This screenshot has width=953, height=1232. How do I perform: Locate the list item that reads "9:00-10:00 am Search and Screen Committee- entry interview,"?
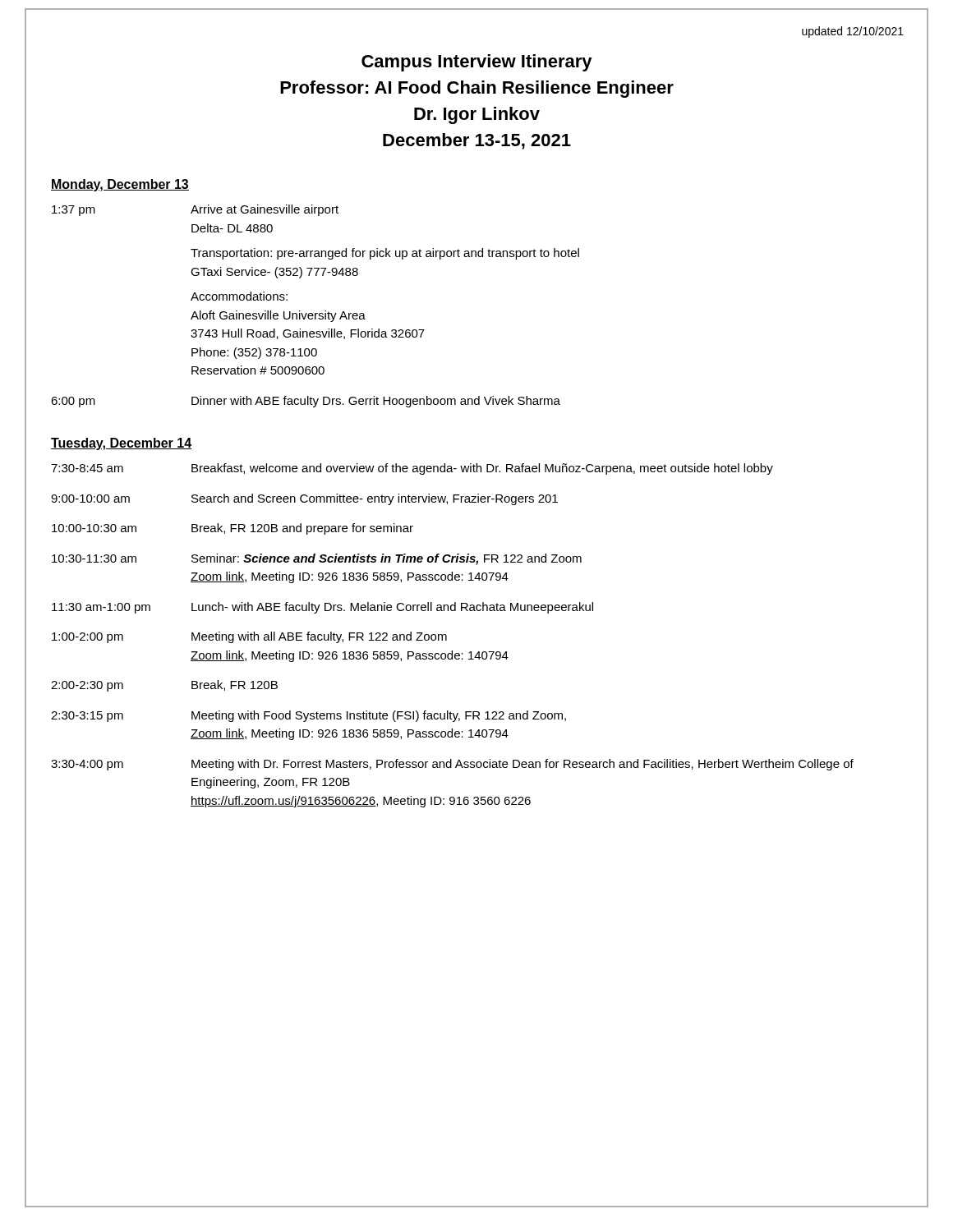point(476,498)
